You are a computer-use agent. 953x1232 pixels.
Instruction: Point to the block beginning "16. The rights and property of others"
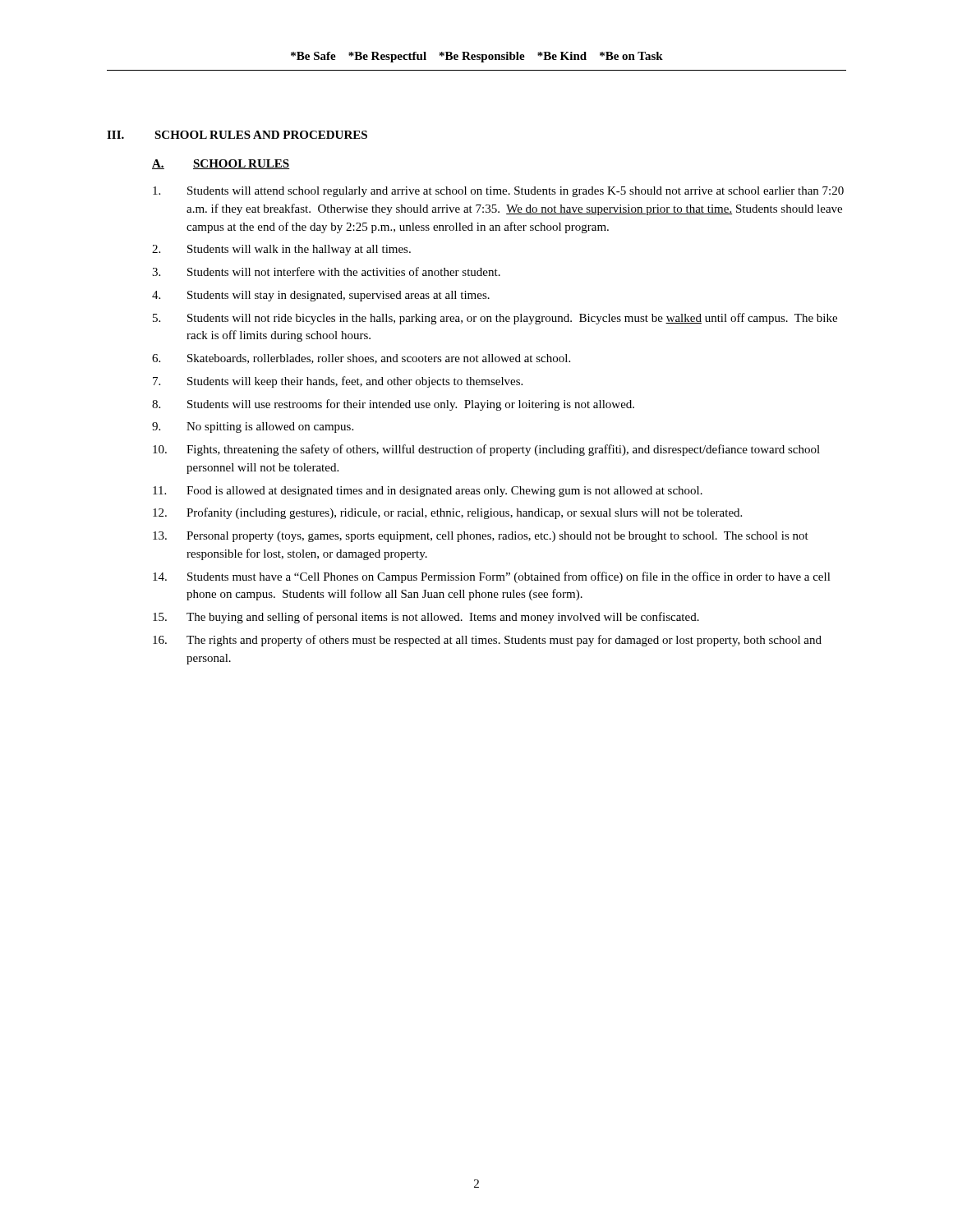coord(499,649)
